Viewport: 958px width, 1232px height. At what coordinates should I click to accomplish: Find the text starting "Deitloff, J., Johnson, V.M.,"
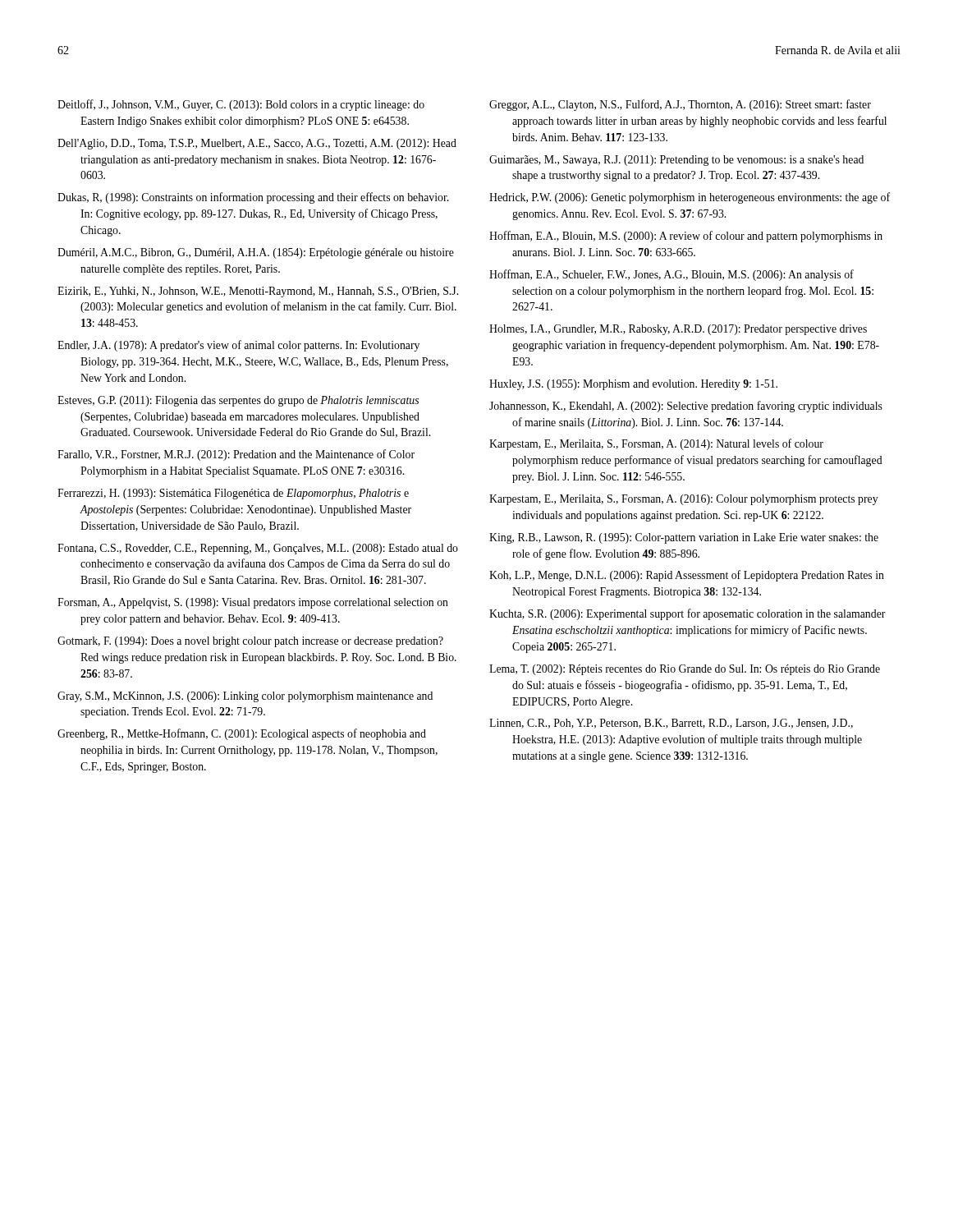pyautogui.click(x=241, y=113)
